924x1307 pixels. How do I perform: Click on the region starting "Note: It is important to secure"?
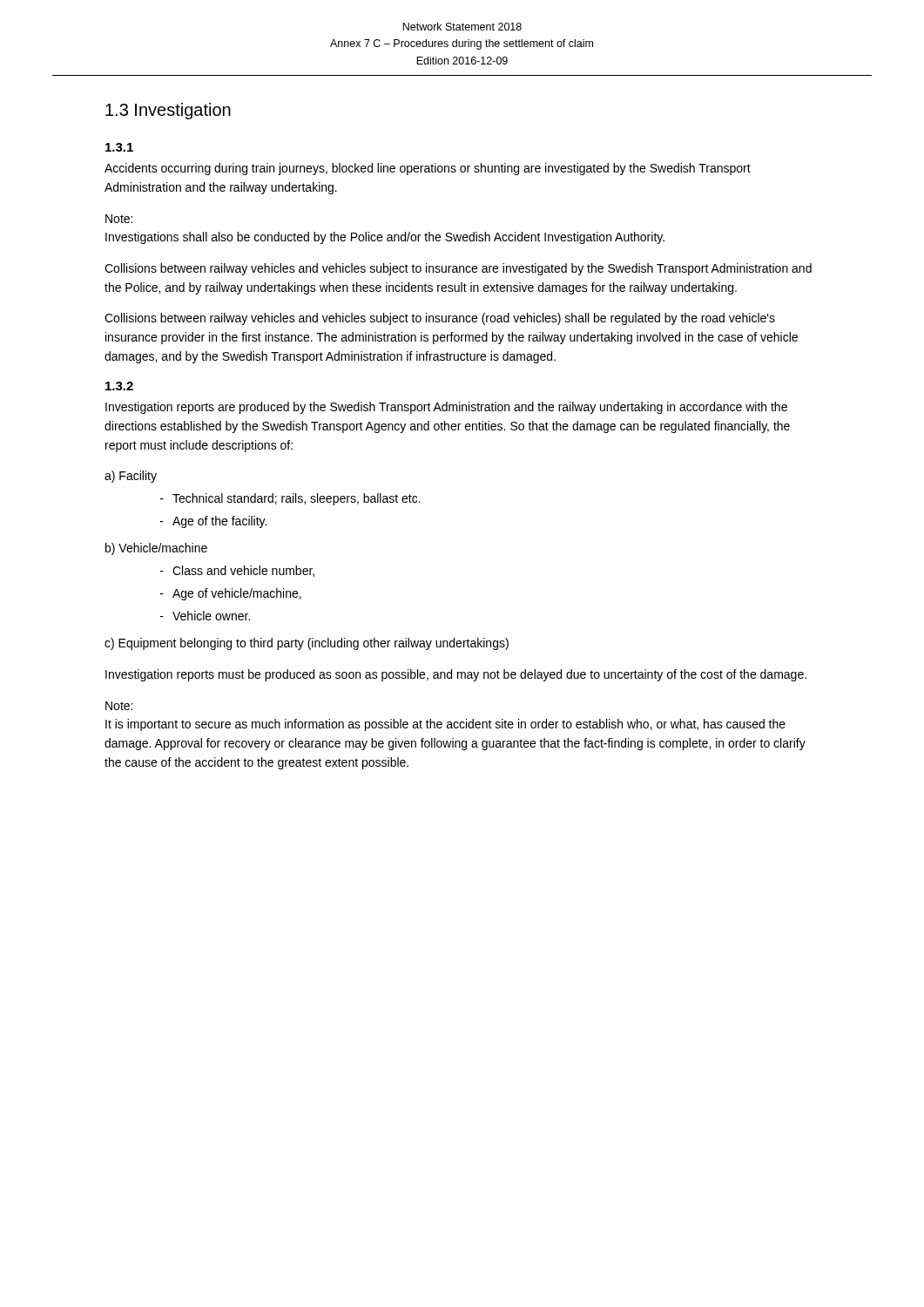pyautogui.click(x=455, y=734)
